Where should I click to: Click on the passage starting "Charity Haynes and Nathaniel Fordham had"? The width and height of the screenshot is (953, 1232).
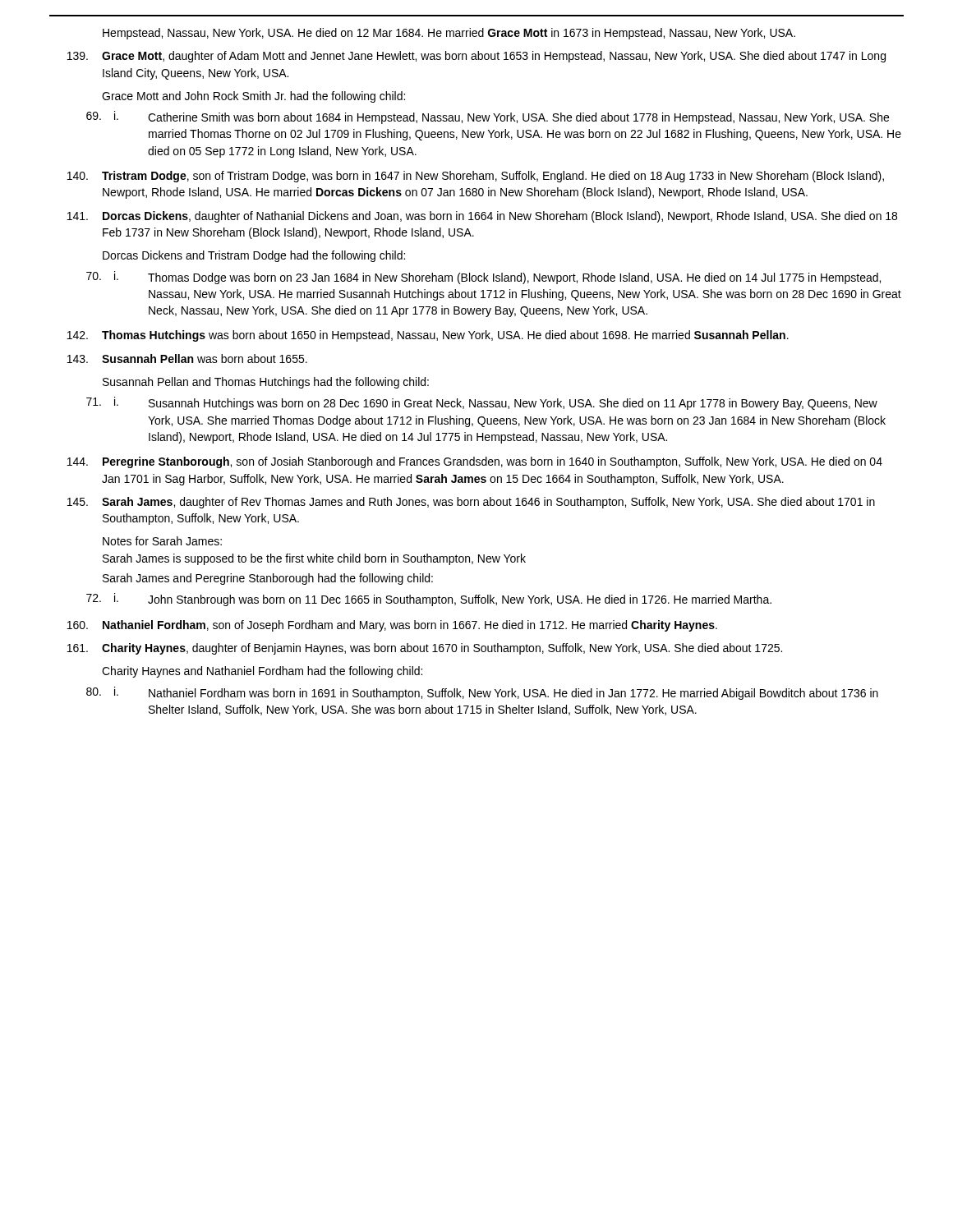(263, 671)
